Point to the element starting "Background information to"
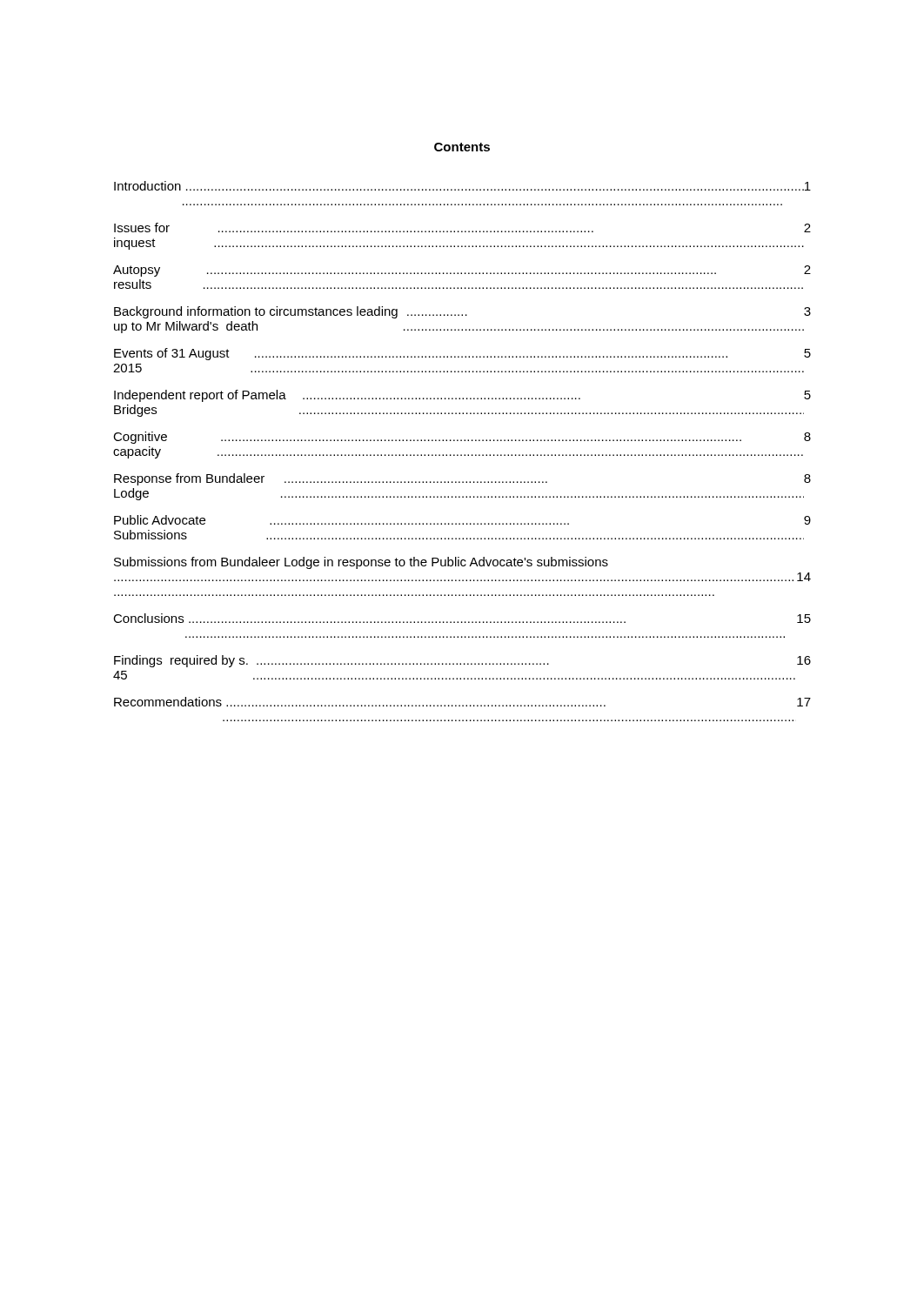Screen dimensions: 1305x924 click(x=462, y=318)
